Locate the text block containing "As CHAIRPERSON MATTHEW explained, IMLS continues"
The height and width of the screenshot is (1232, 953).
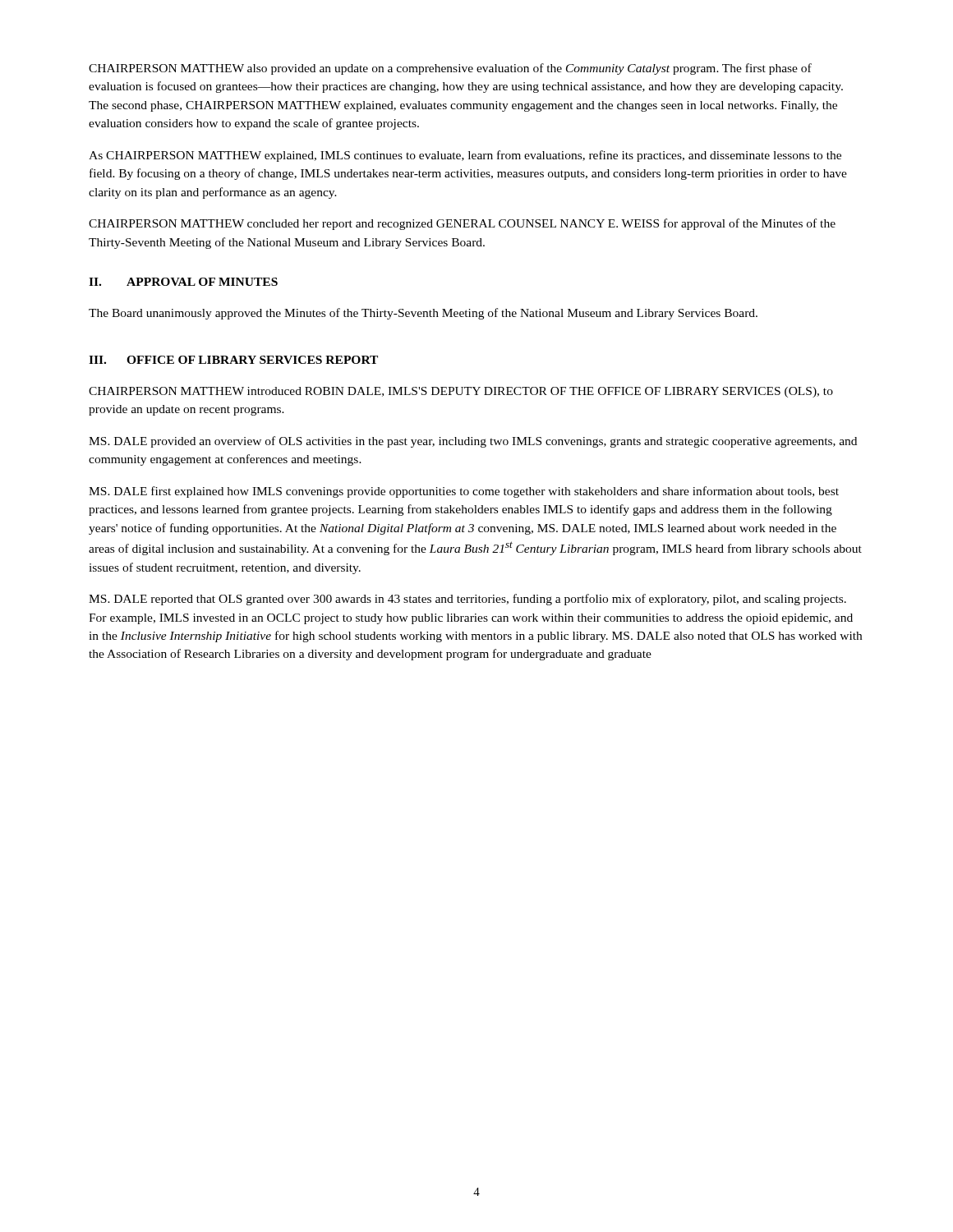[x=476, y=174]
